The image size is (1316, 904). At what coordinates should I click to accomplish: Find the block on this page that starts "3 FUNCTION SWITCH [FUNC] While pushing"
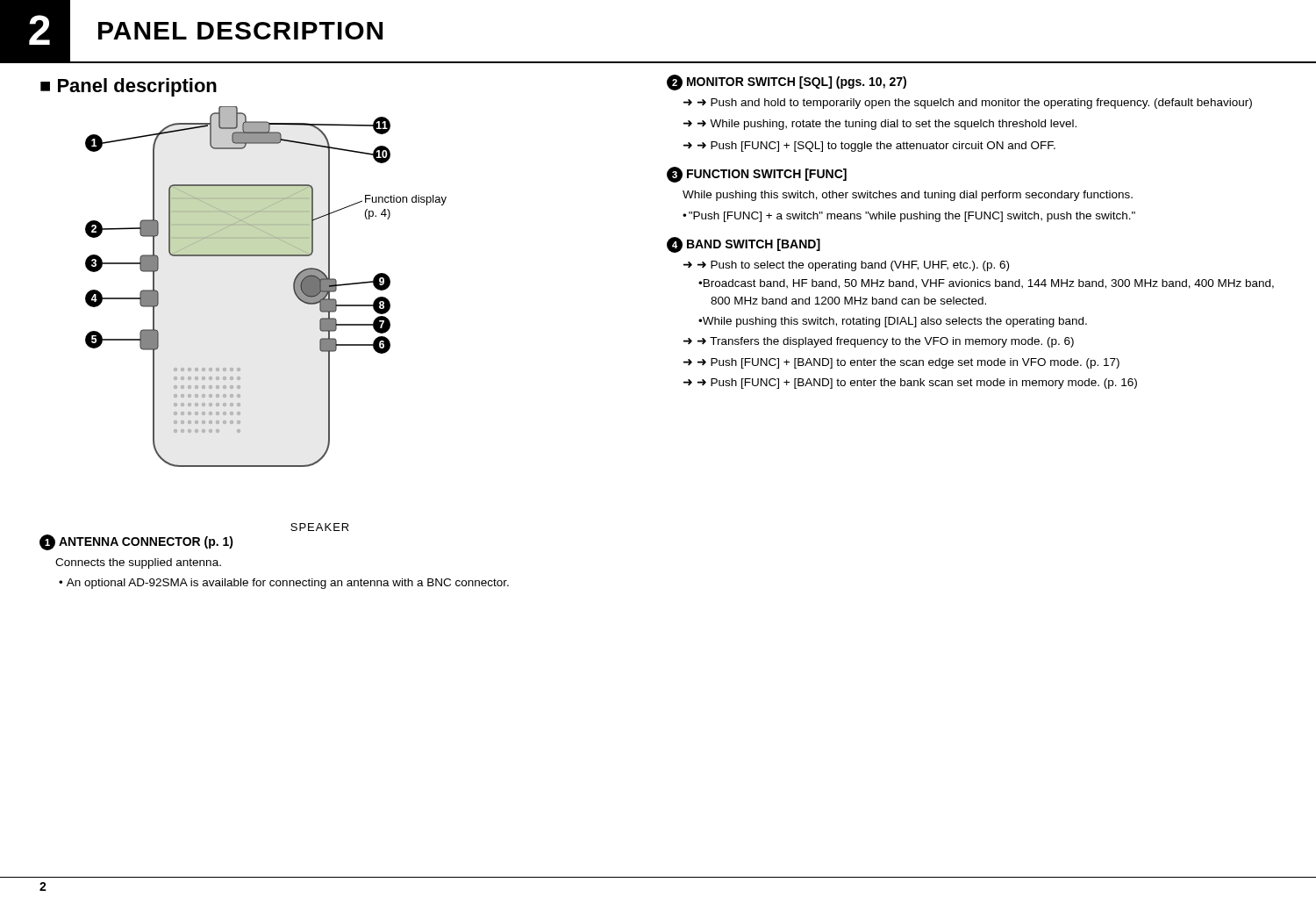coord(974,196)
